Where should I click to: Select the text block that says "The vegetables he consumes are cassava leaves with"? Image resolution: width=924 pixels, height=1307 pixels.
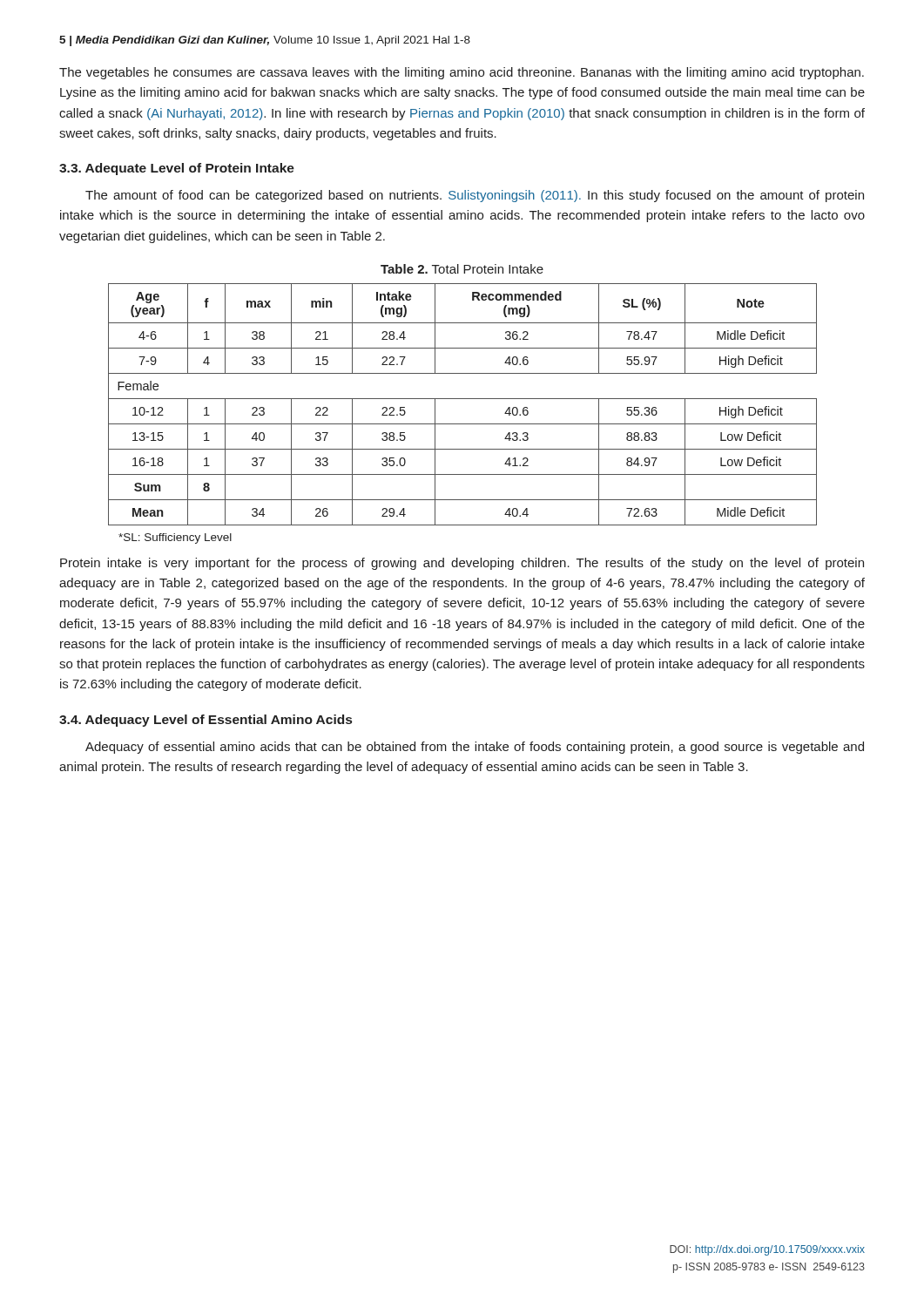462,102
